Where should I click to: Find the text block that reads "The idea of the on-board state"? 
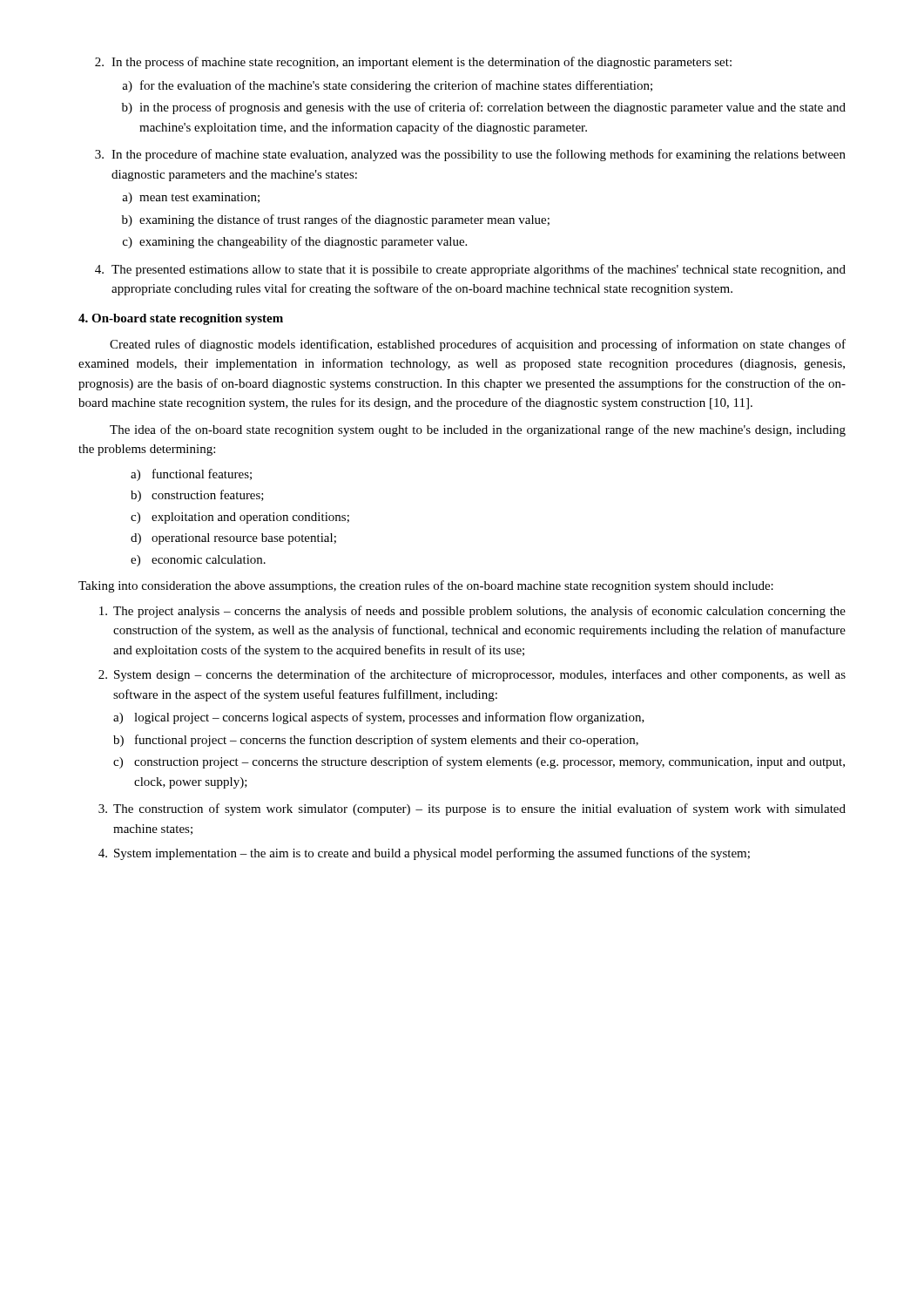click(x=462, y=439)
